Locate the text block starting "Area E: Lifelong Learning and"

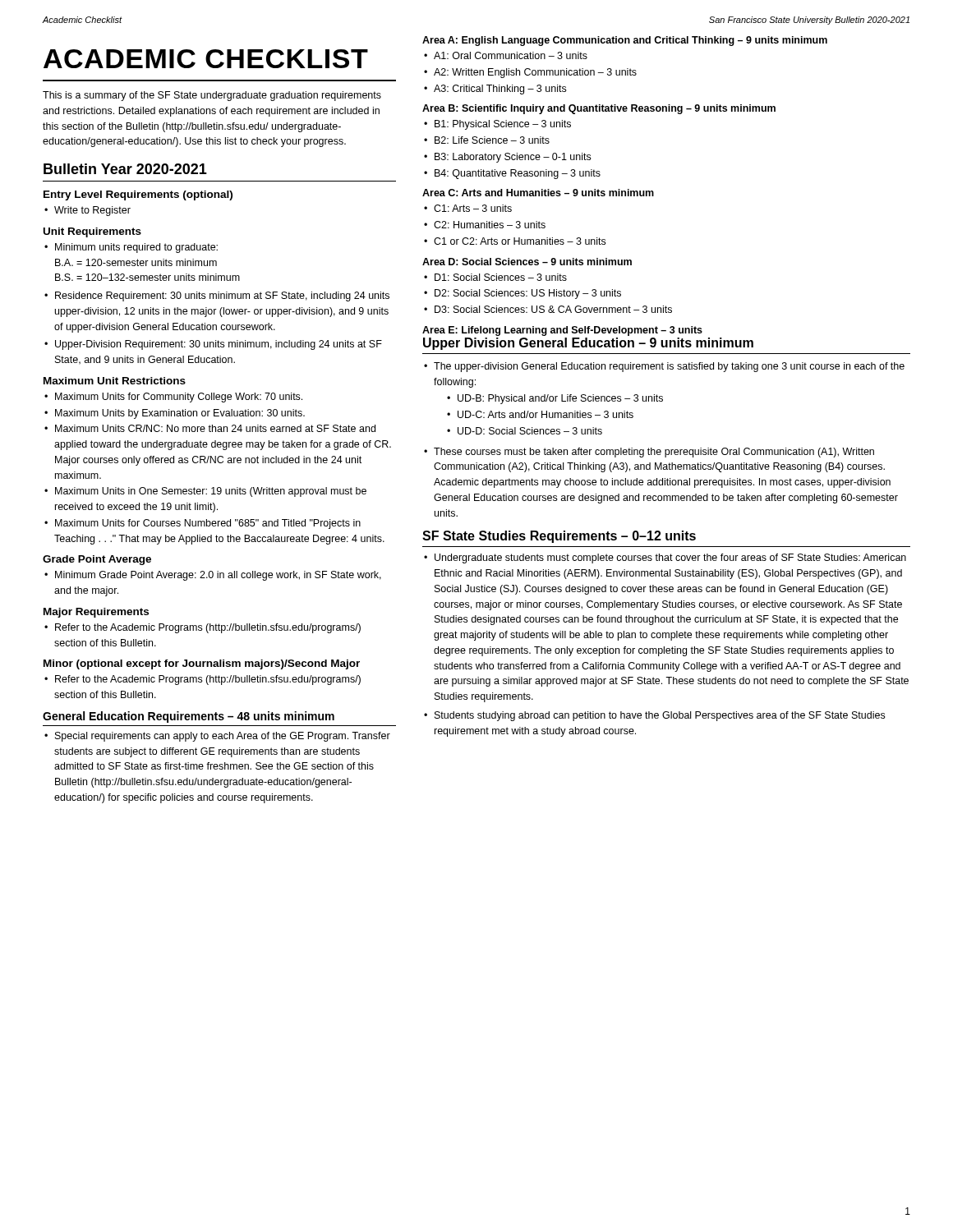coord(666,339)
